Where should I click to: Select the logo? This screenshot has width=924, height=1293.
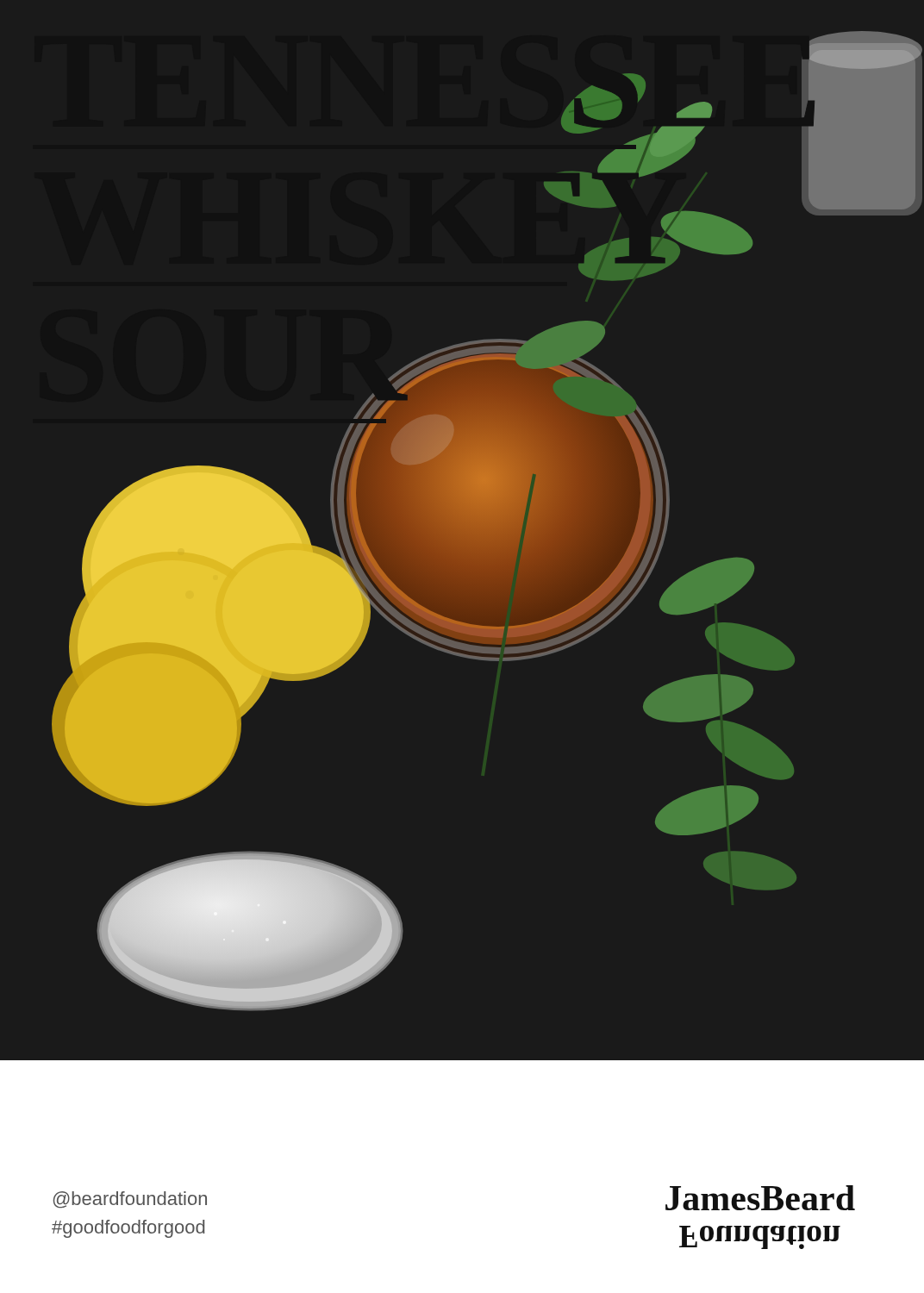760,1216
